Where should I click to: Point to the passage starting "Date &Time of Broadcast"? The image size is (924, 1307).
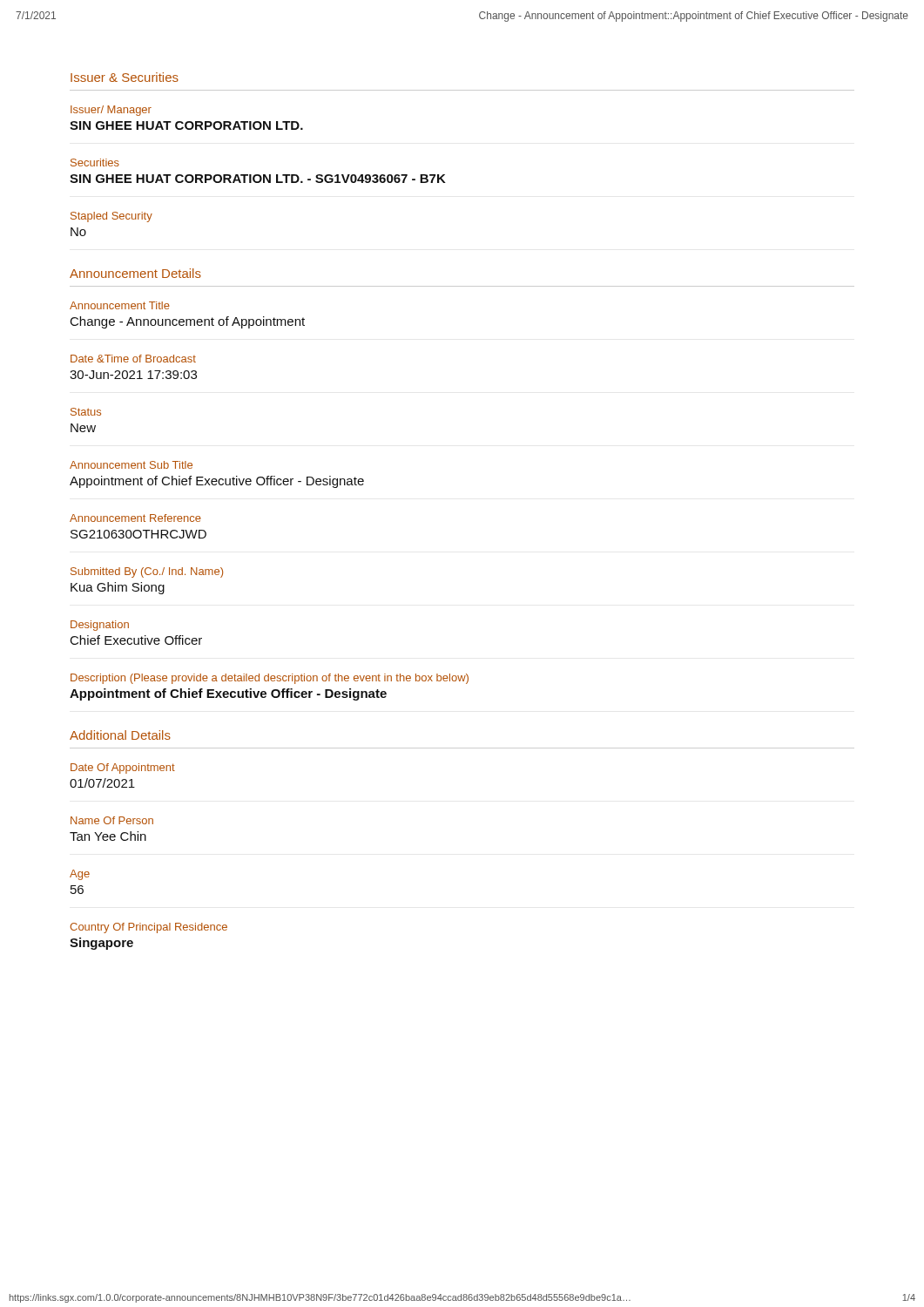[133, 359]
